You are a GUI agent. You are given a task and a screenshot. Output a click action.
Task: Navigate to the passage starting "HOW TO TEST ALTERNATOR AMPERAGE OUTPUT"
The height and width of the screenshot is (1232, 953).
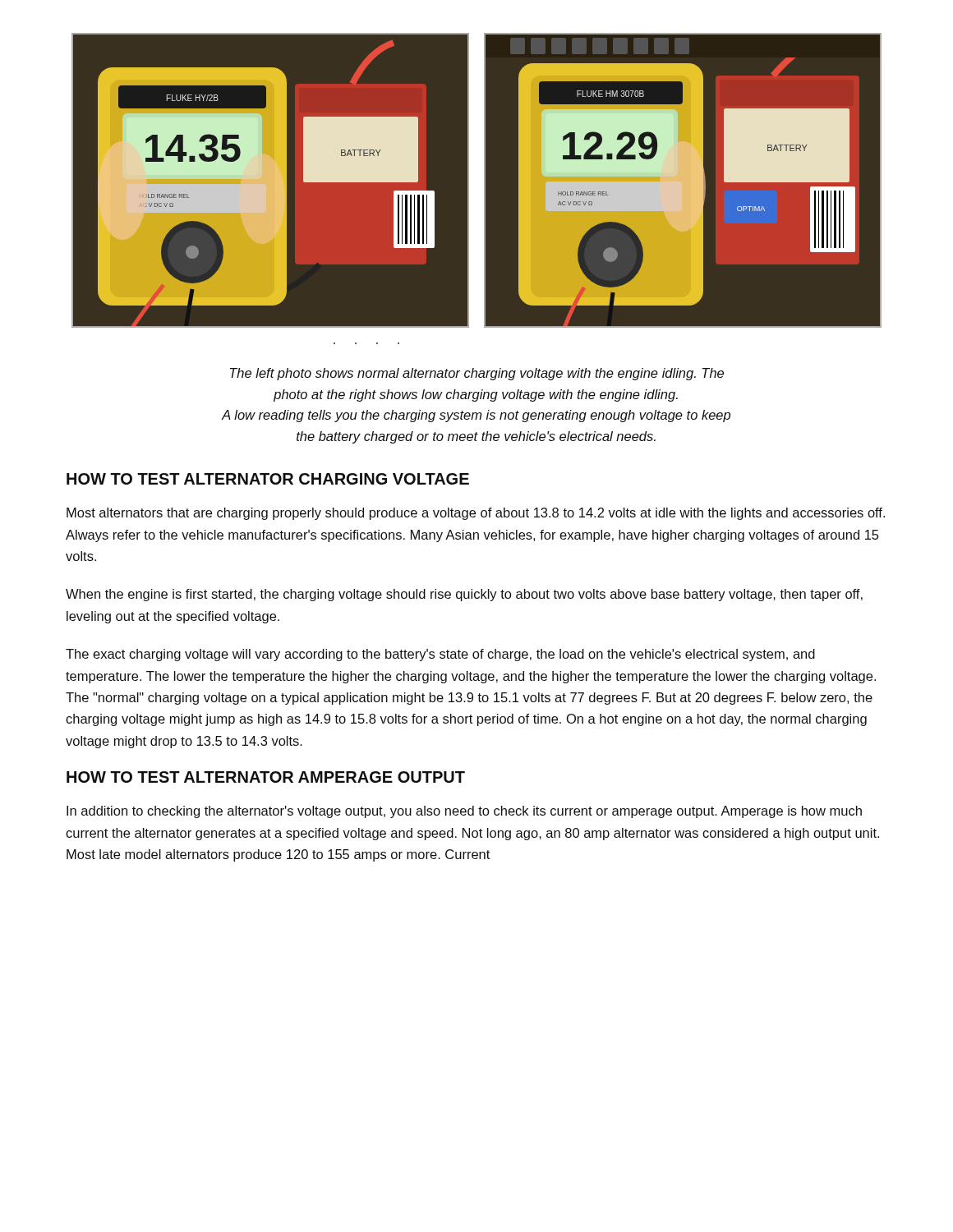point(265,777)
